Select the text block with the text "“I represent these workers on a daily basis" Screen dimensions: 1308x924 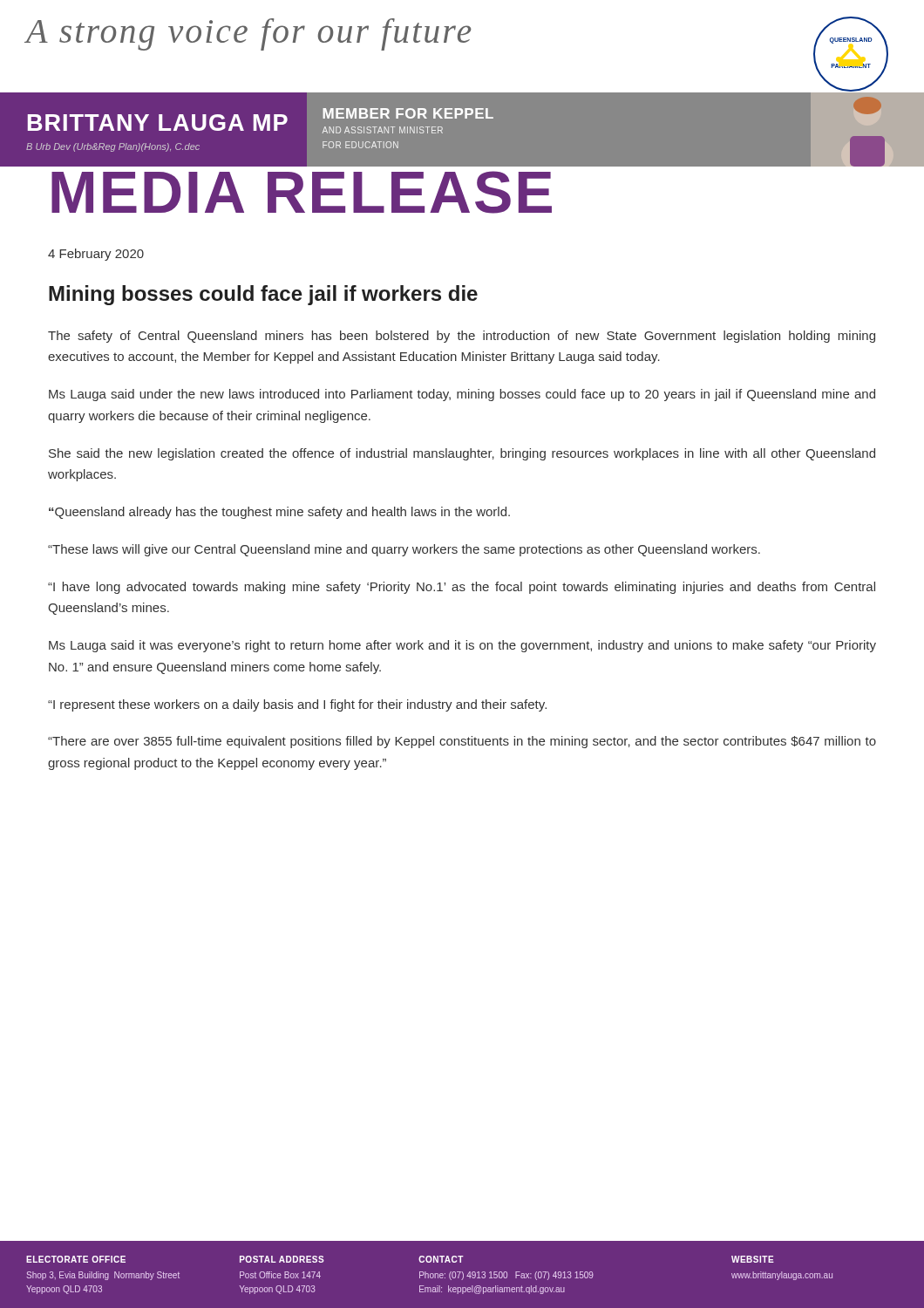298,704
